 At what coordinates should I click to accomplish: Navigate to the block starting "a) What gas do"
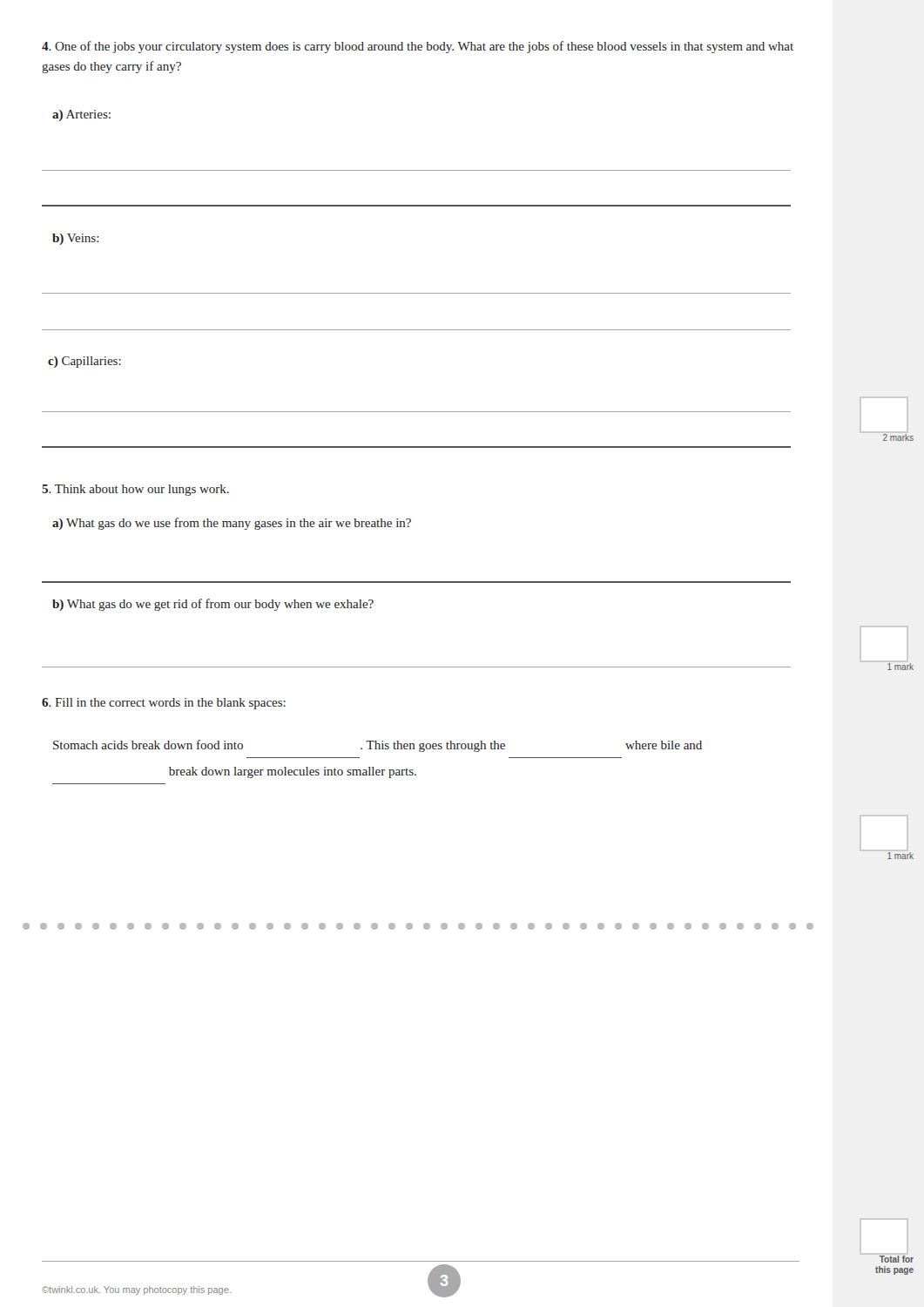coord(232,523)
